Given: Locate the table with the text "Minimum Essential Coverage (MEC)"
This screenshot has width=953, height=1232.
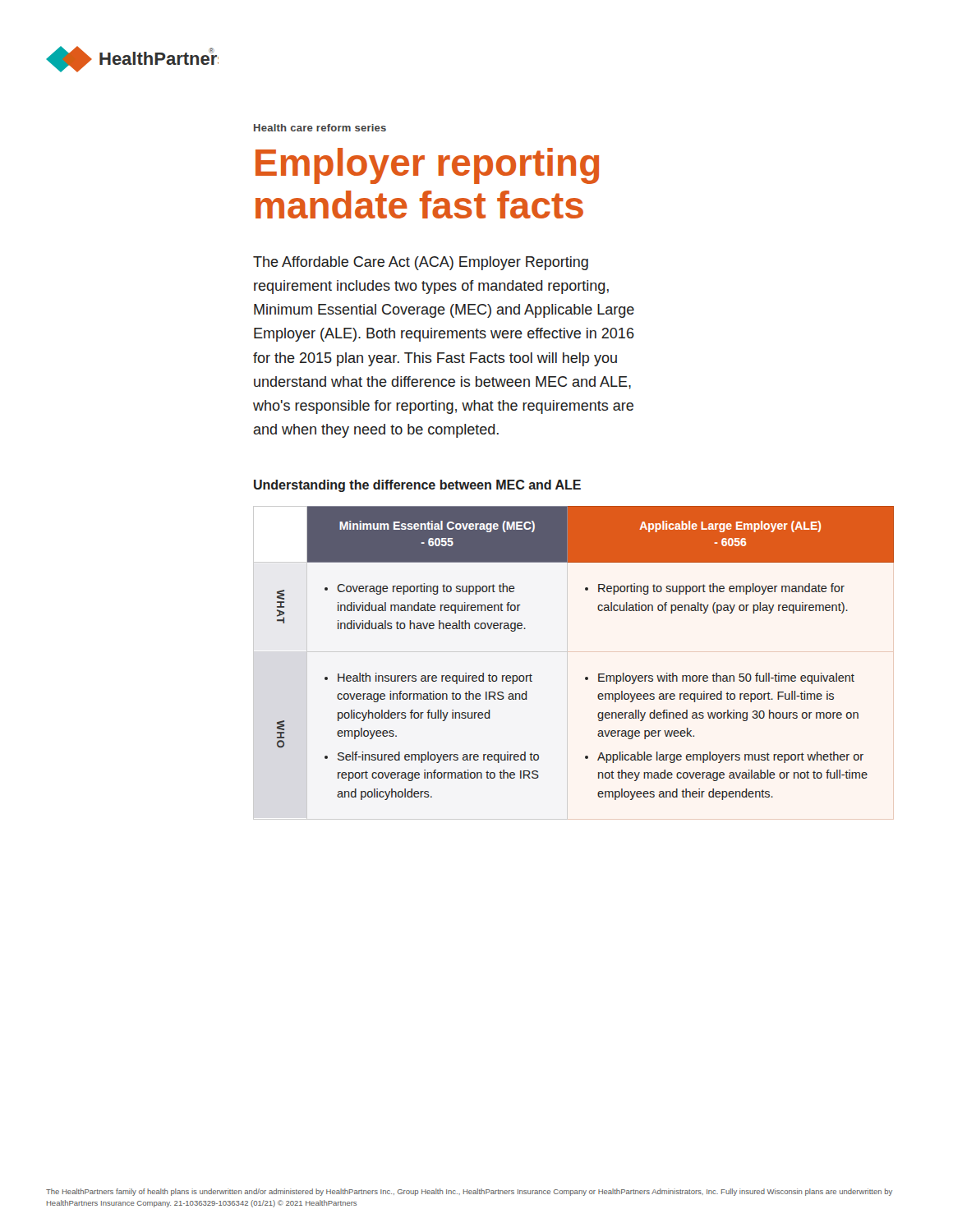Looking at the screenshot, I should pyautogui.click(x=573, y=663).
